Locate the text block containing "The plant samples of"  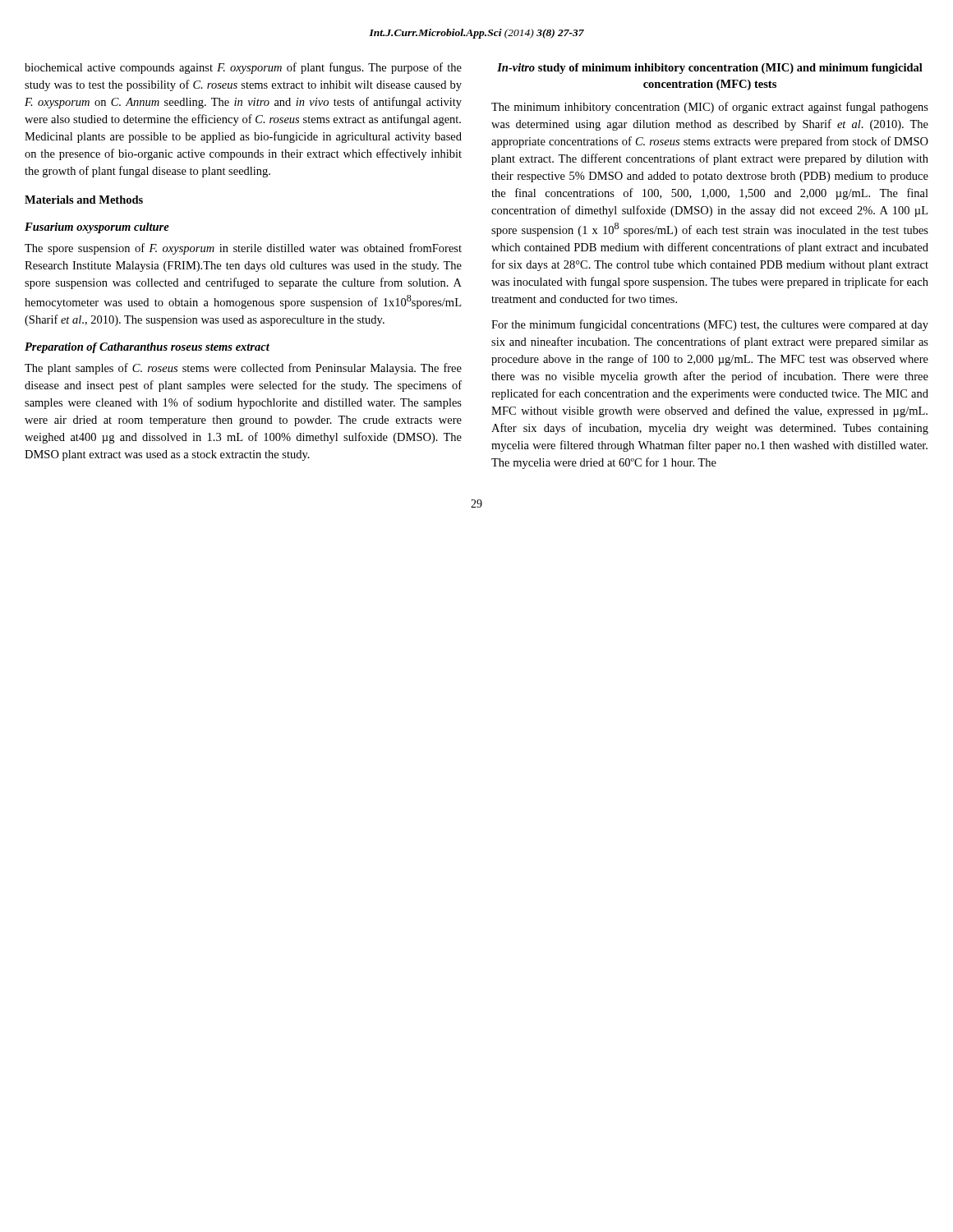tap(243, 411)
